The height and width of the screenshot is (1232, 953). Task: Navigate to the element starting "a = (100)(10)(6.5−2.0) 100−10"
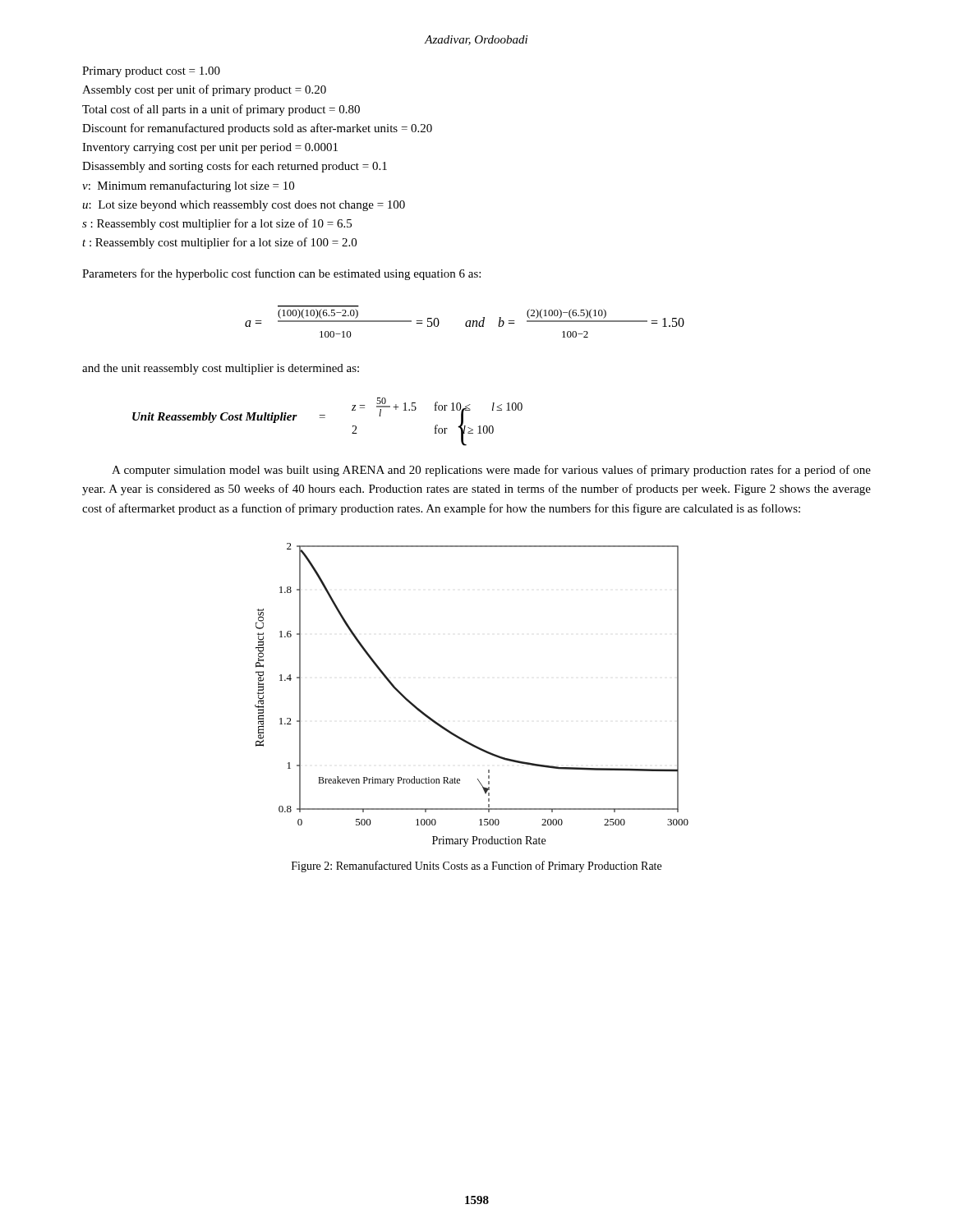point(476,323)
